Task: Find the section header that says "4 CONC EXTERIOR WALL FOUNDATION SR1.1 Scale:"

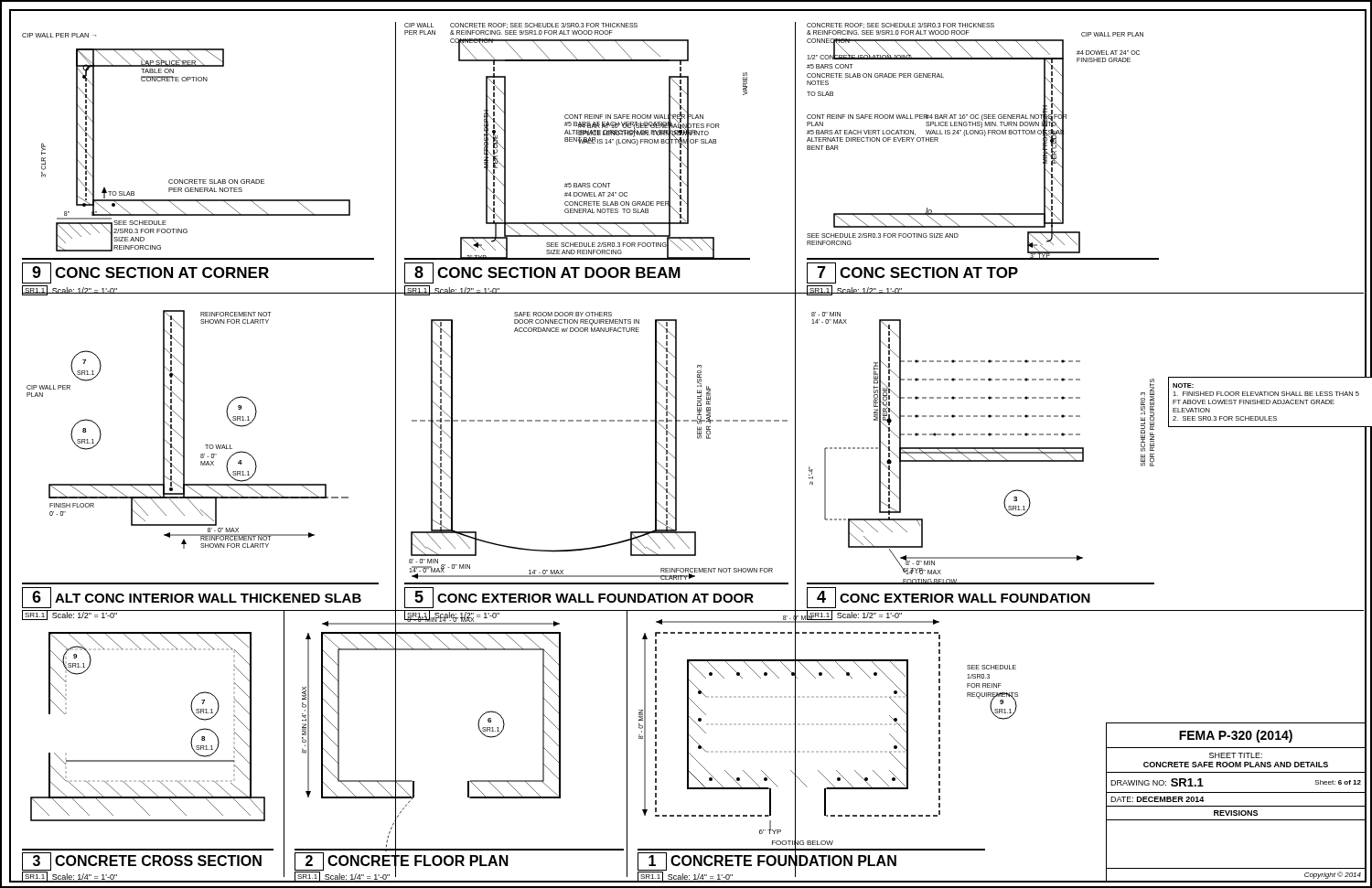Action: [x=980, y=601]
